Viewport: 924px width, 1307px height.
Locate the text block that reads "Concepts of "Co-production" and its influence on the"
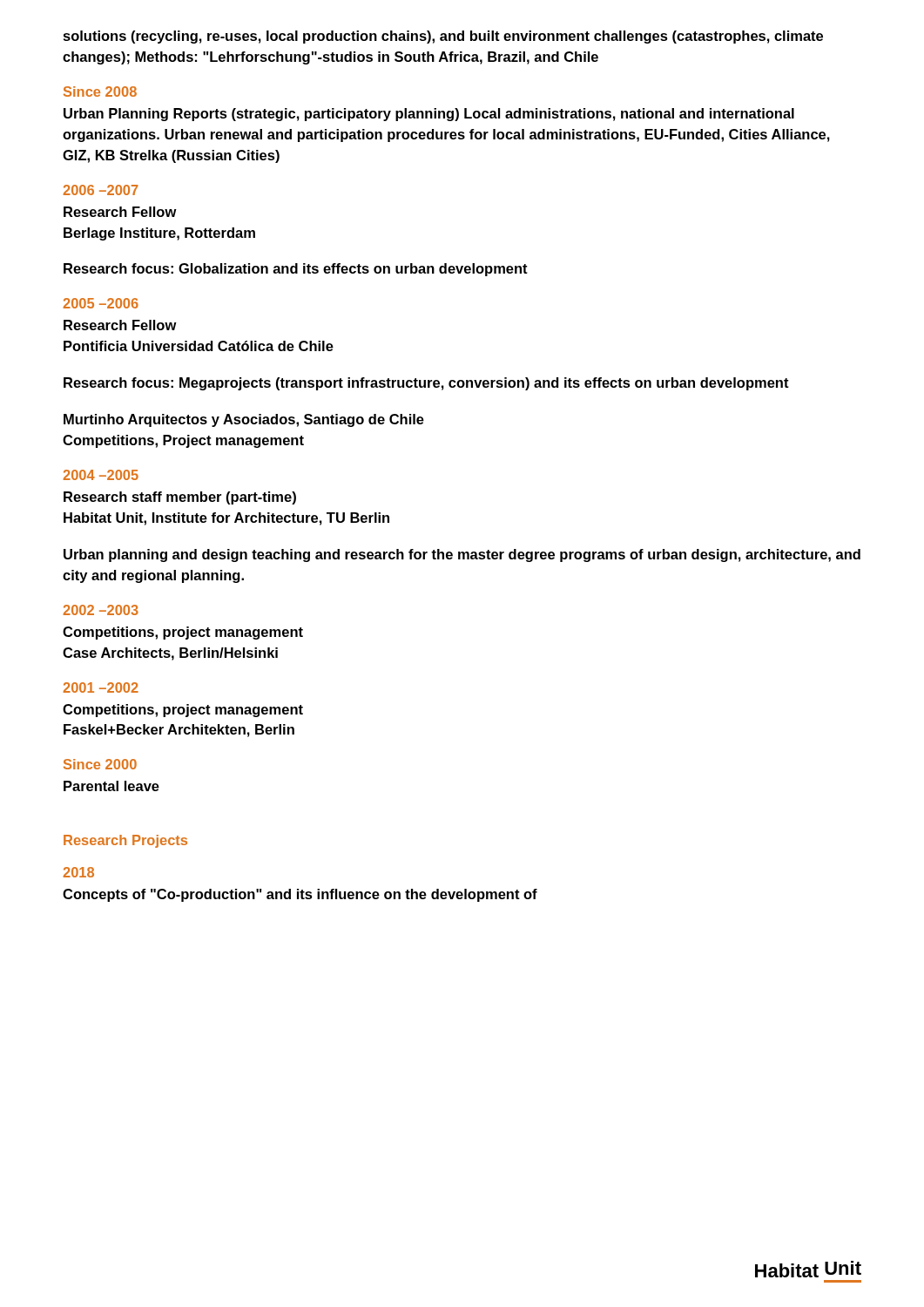coord(300,894)
